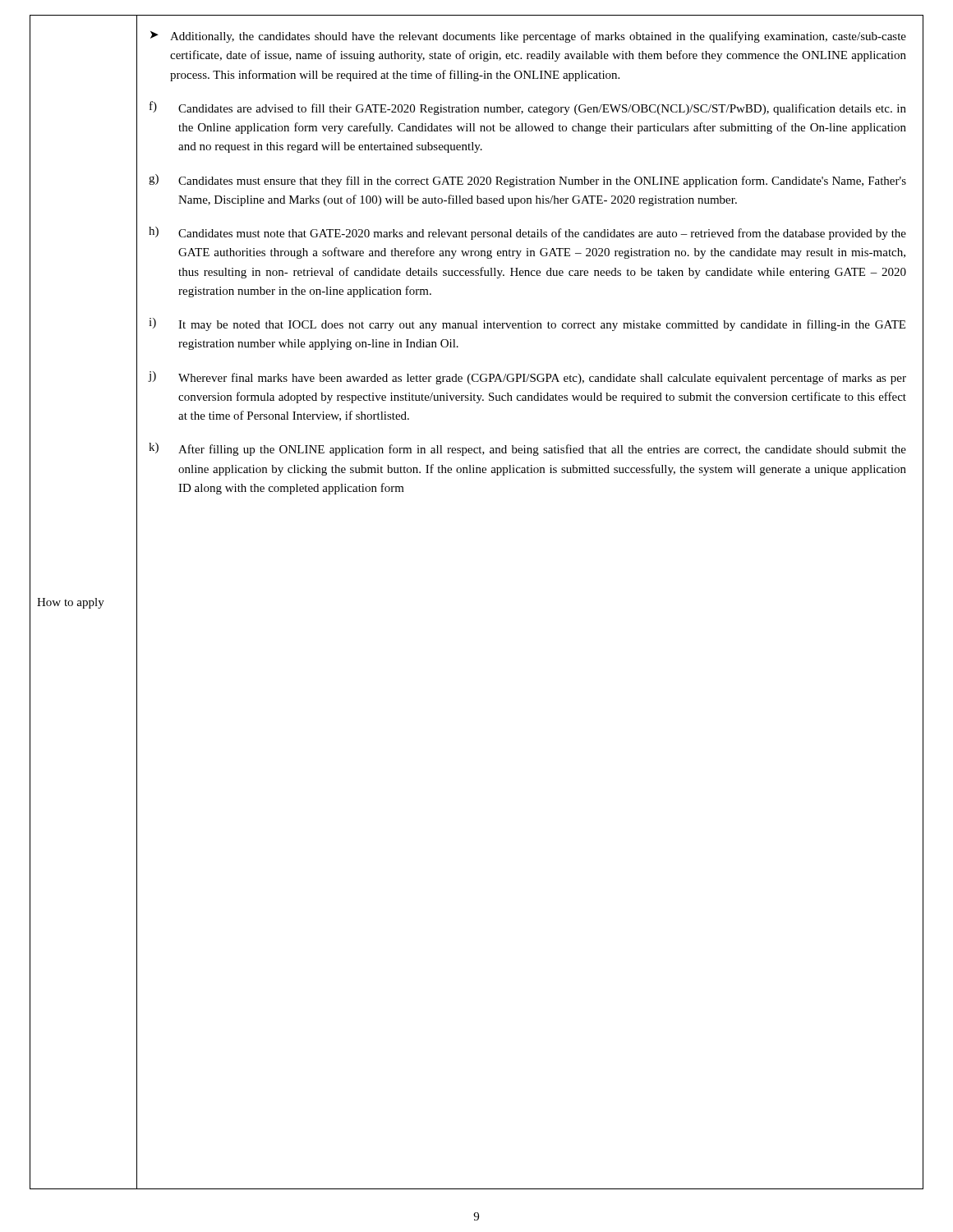Find the block on this page that starts "f) Candidates are advised to fill their"

point(527,128)
